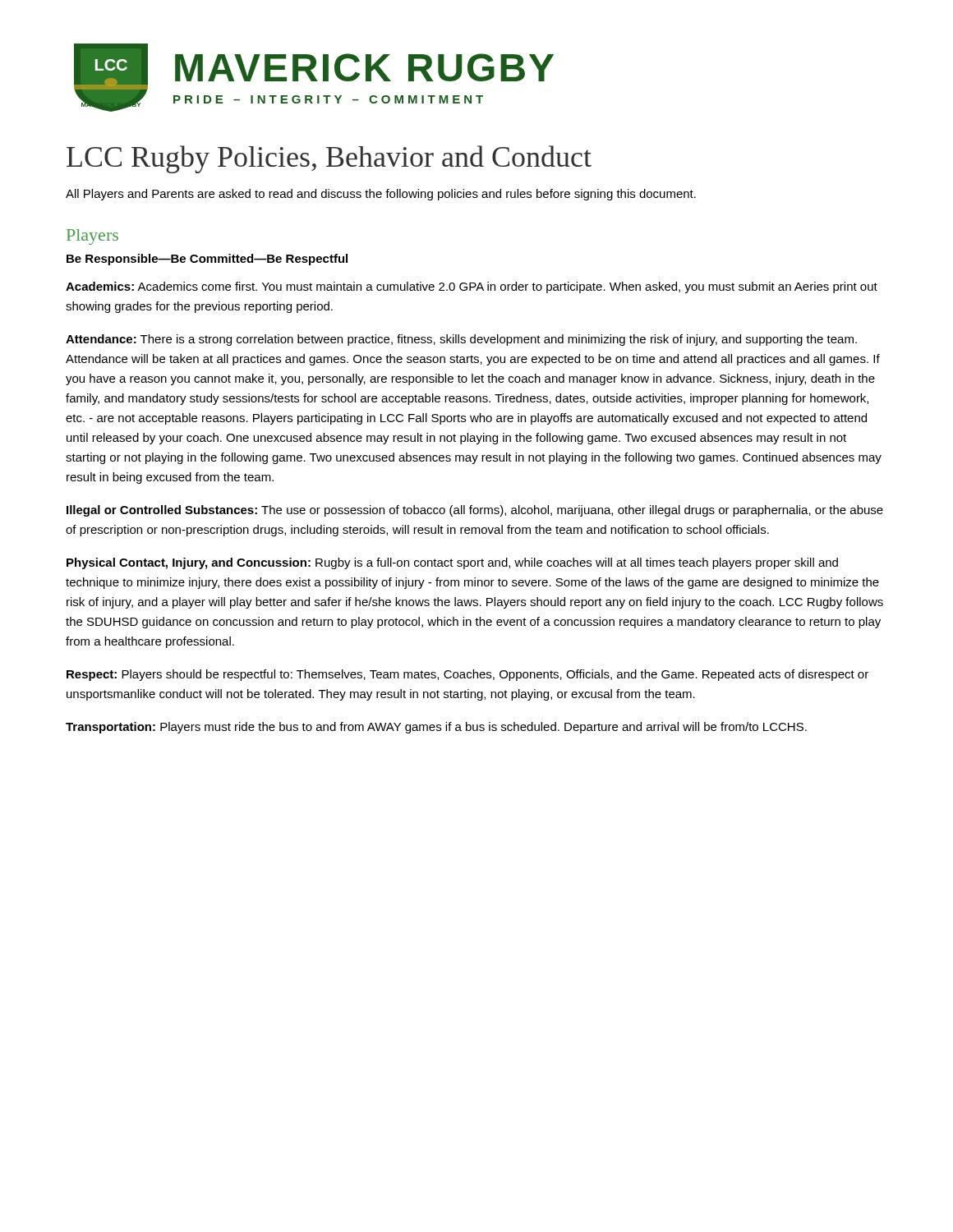Find the block on this page that starts "Physical Contact, Injury,"
This screenshot has width=953, height=1232.
pyautogui.click(x=476, y=602)
